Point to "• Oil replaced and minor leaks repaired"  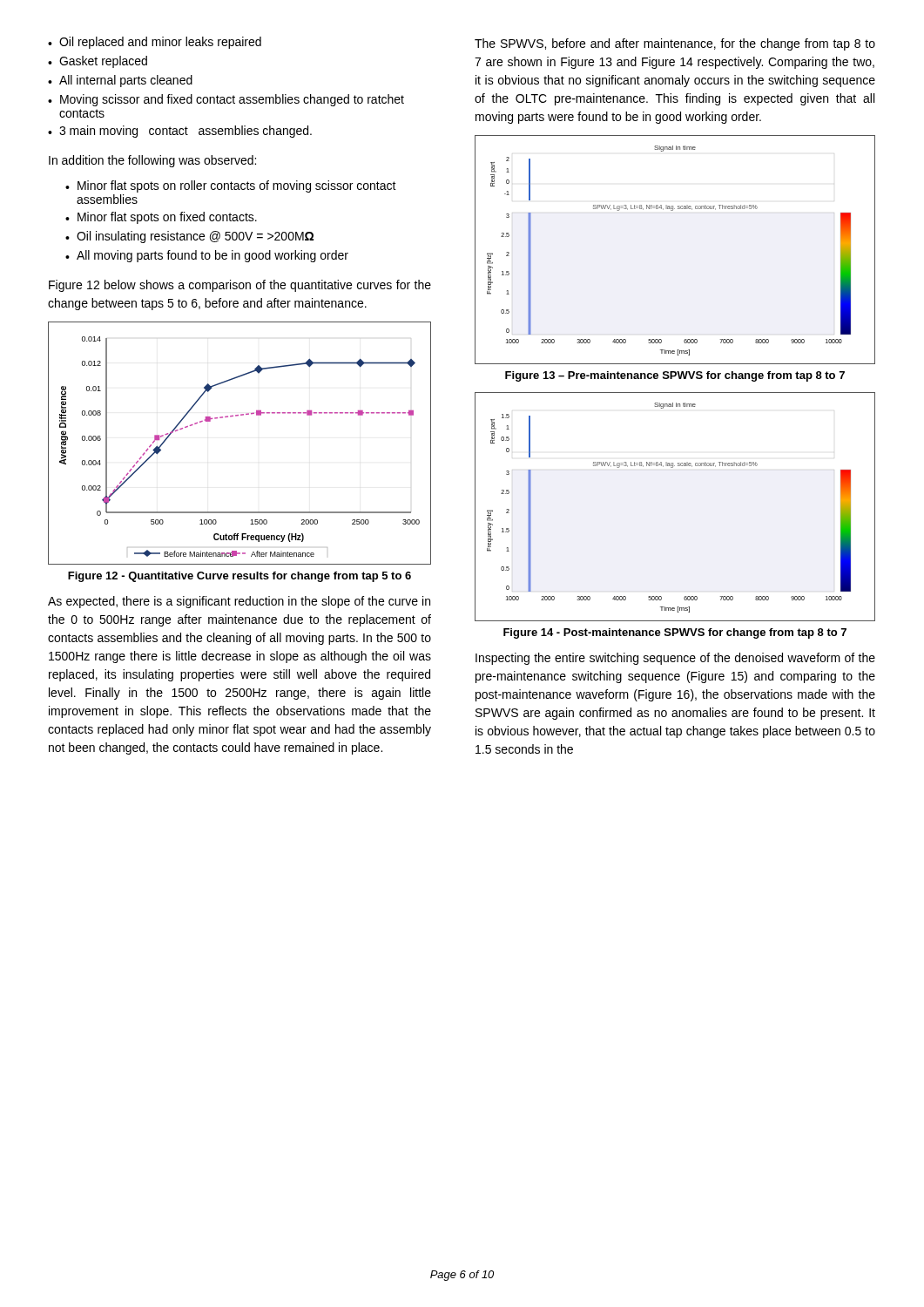[155, 43]
